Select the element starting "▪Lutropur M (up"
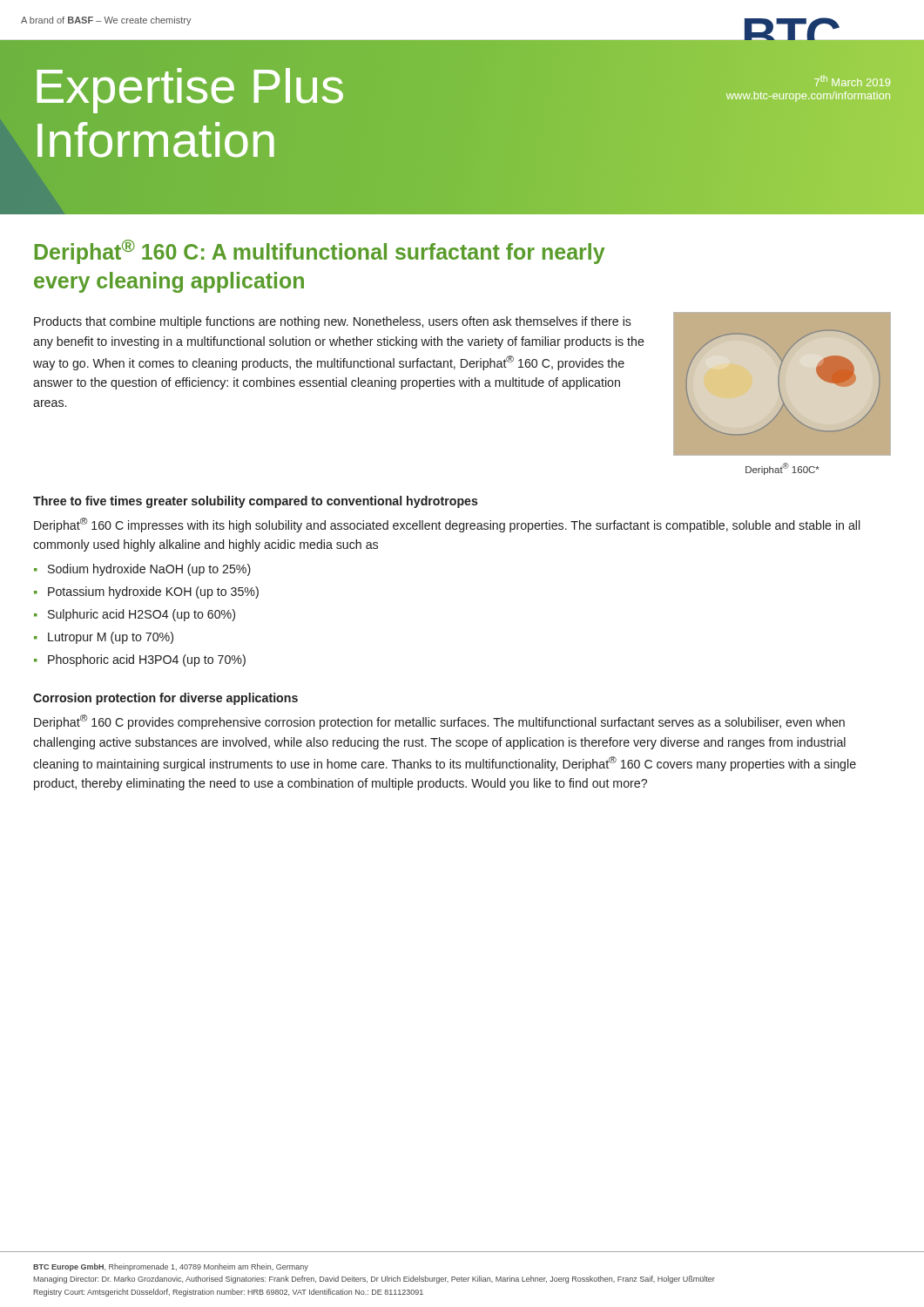 (104, 637)
